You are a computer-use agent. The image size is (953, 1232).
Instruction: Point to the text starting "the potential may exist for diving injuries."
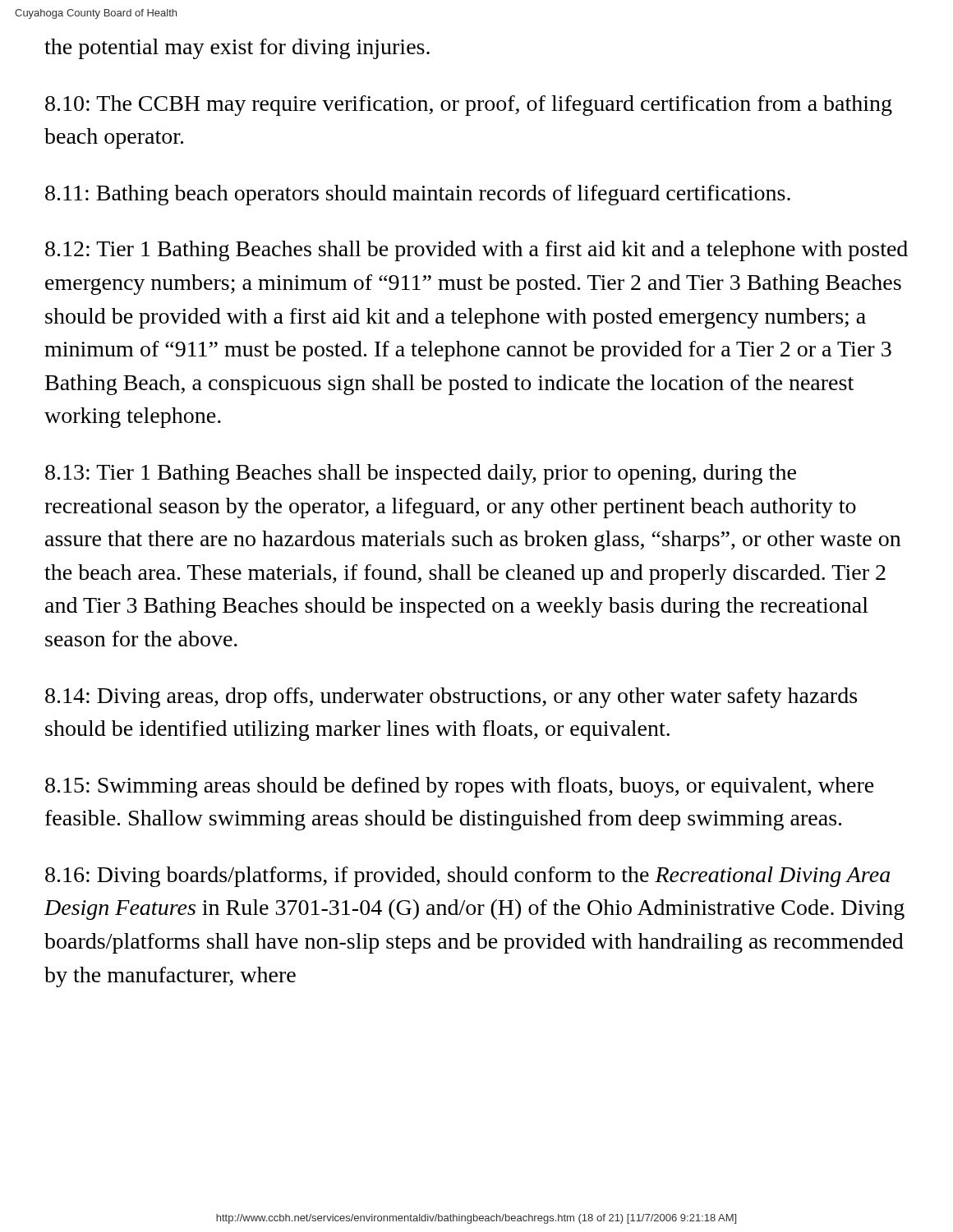click(238, 46)
